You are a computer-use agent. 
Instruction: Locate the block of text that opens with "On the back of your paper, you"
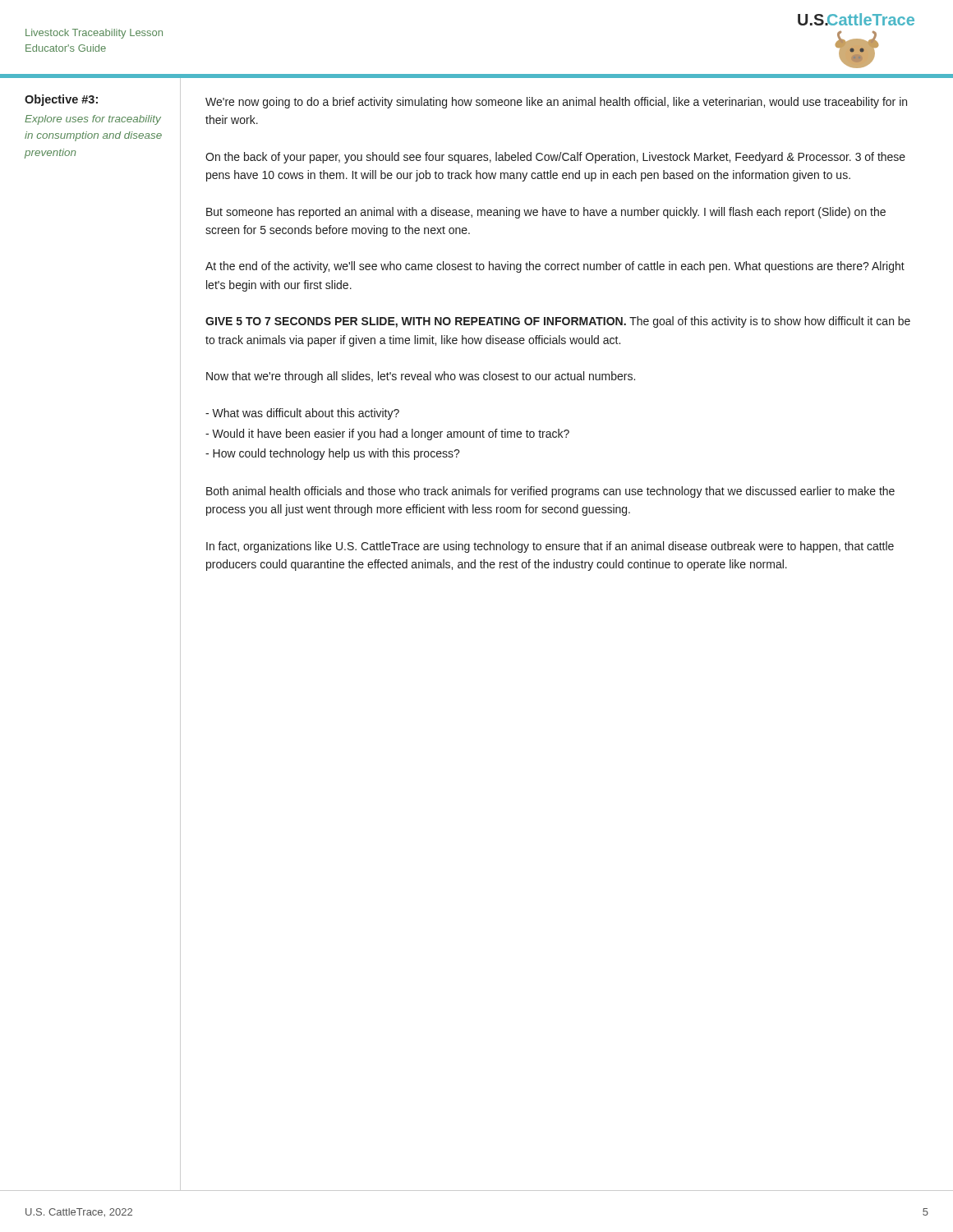click(563, 166)
